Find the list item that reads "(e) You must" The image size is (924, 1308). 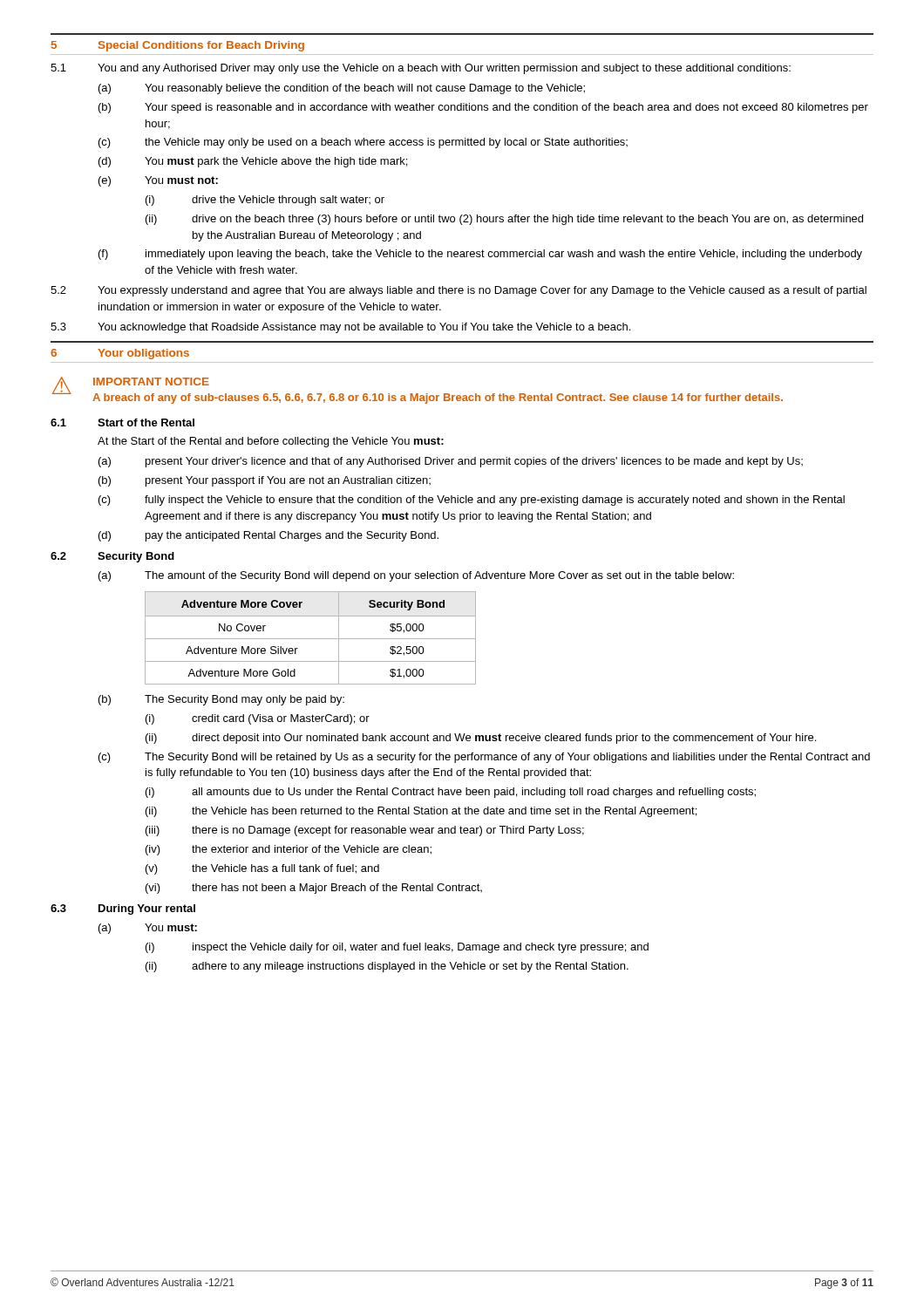[x=158, y=181]
